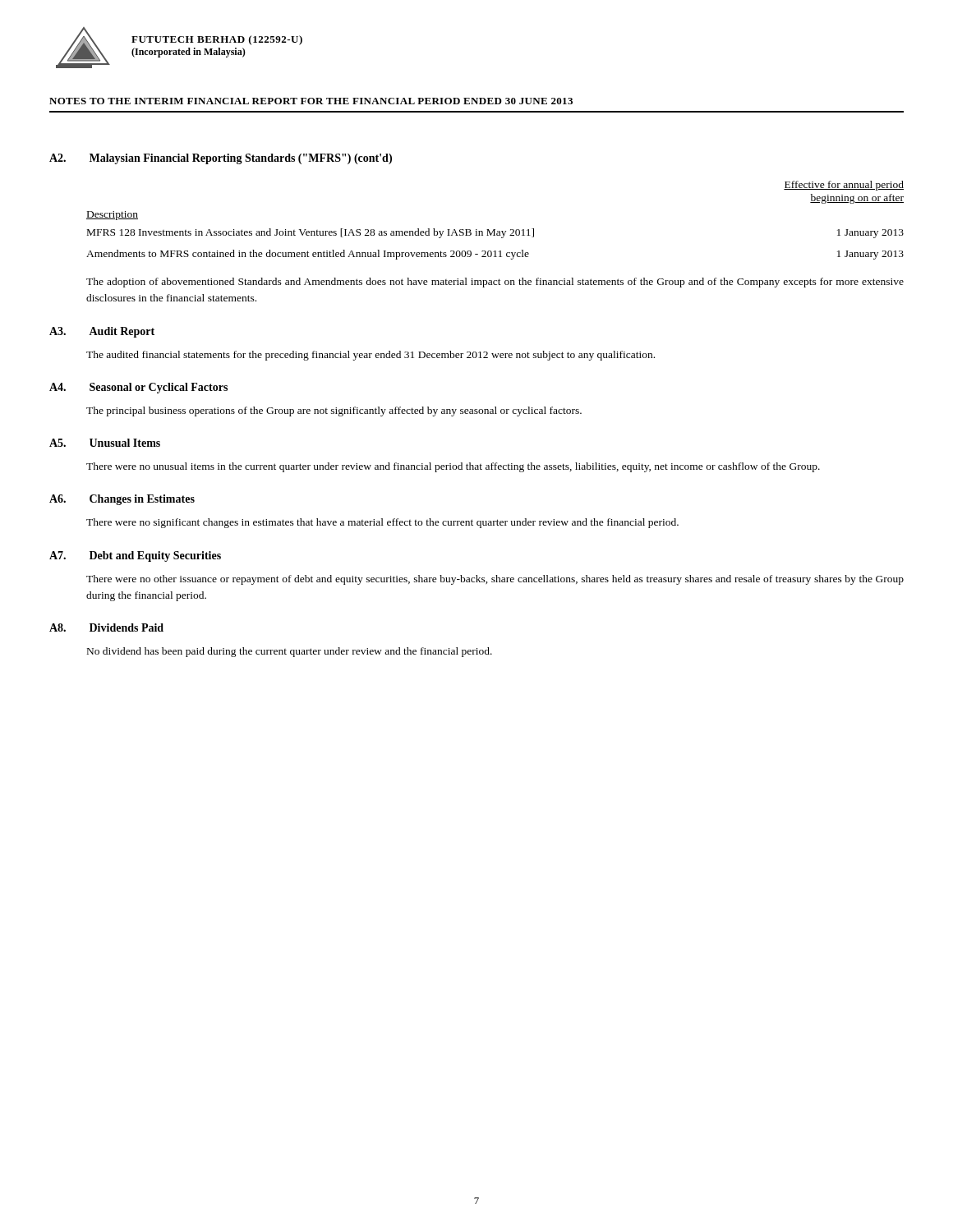Point to the text block starting "No dividend has been paid during"
This screenshot has height=1232, width=953.
point(495,651)
